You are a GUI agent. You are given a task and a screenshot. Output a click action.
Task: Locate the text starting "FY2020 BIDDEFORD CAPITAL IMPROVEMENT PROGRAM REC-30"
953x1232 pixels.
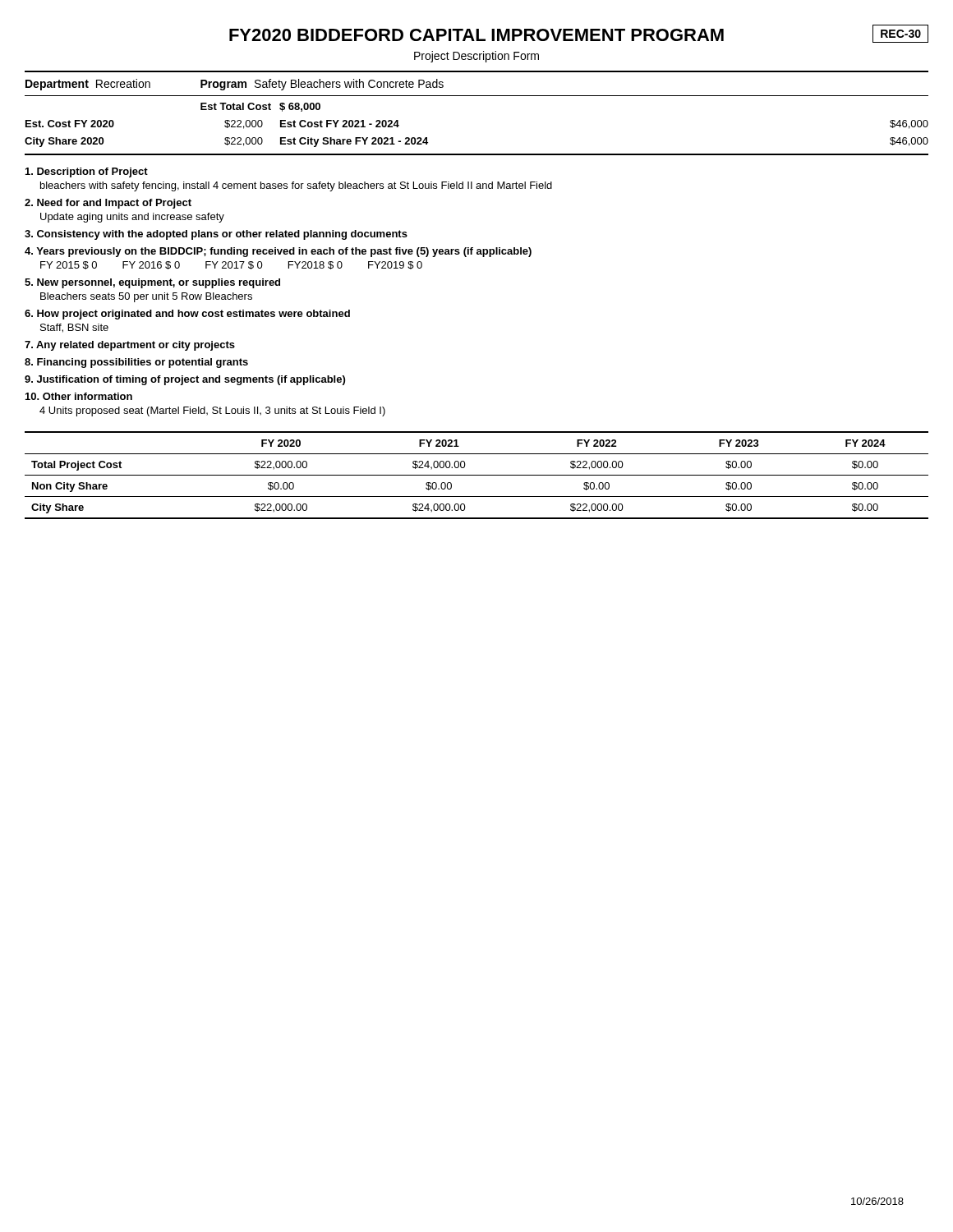pos(476,35)
